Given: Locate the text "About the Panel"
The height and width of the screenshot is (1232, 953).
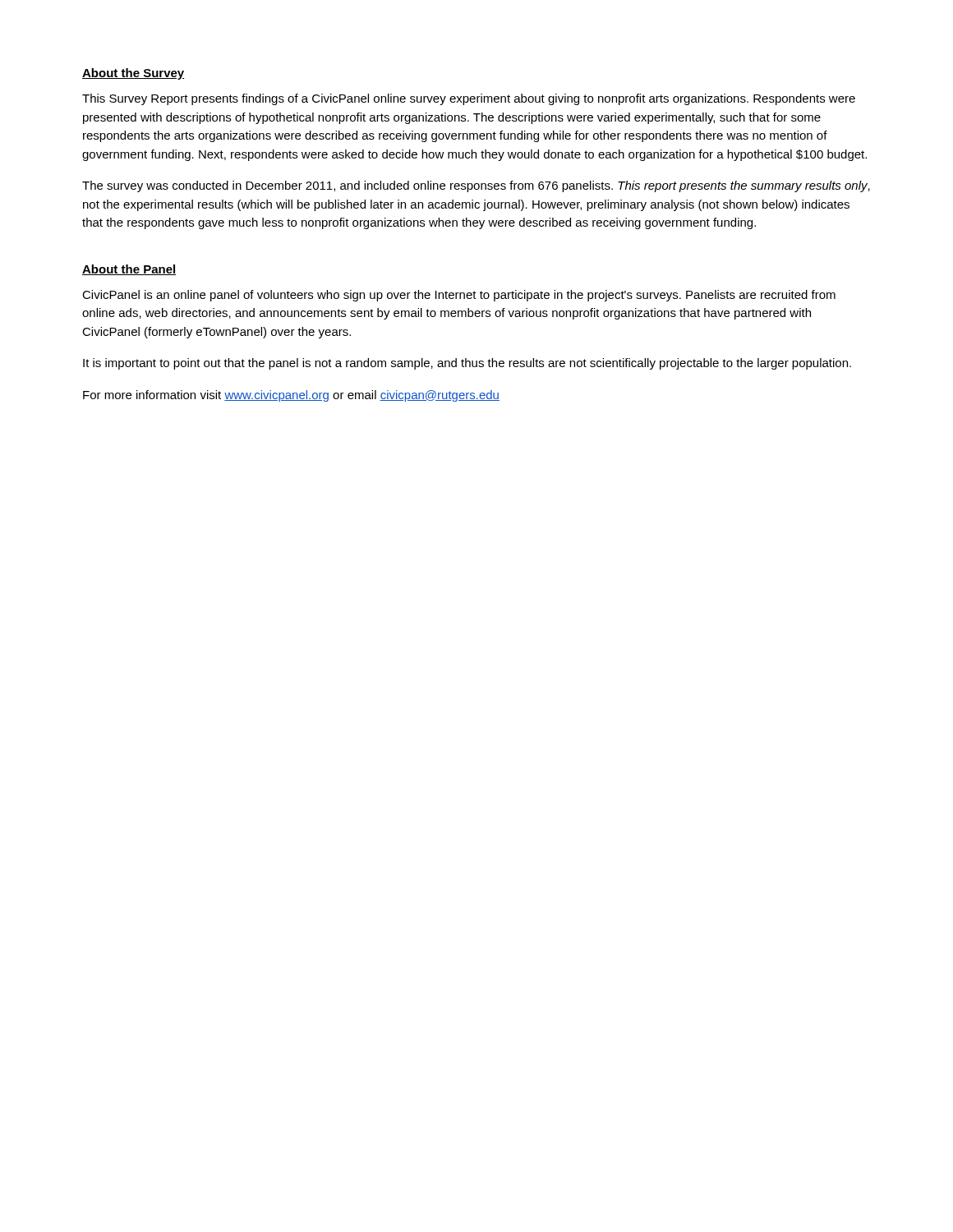Looking at the screenshot, I should pos(129,269).
